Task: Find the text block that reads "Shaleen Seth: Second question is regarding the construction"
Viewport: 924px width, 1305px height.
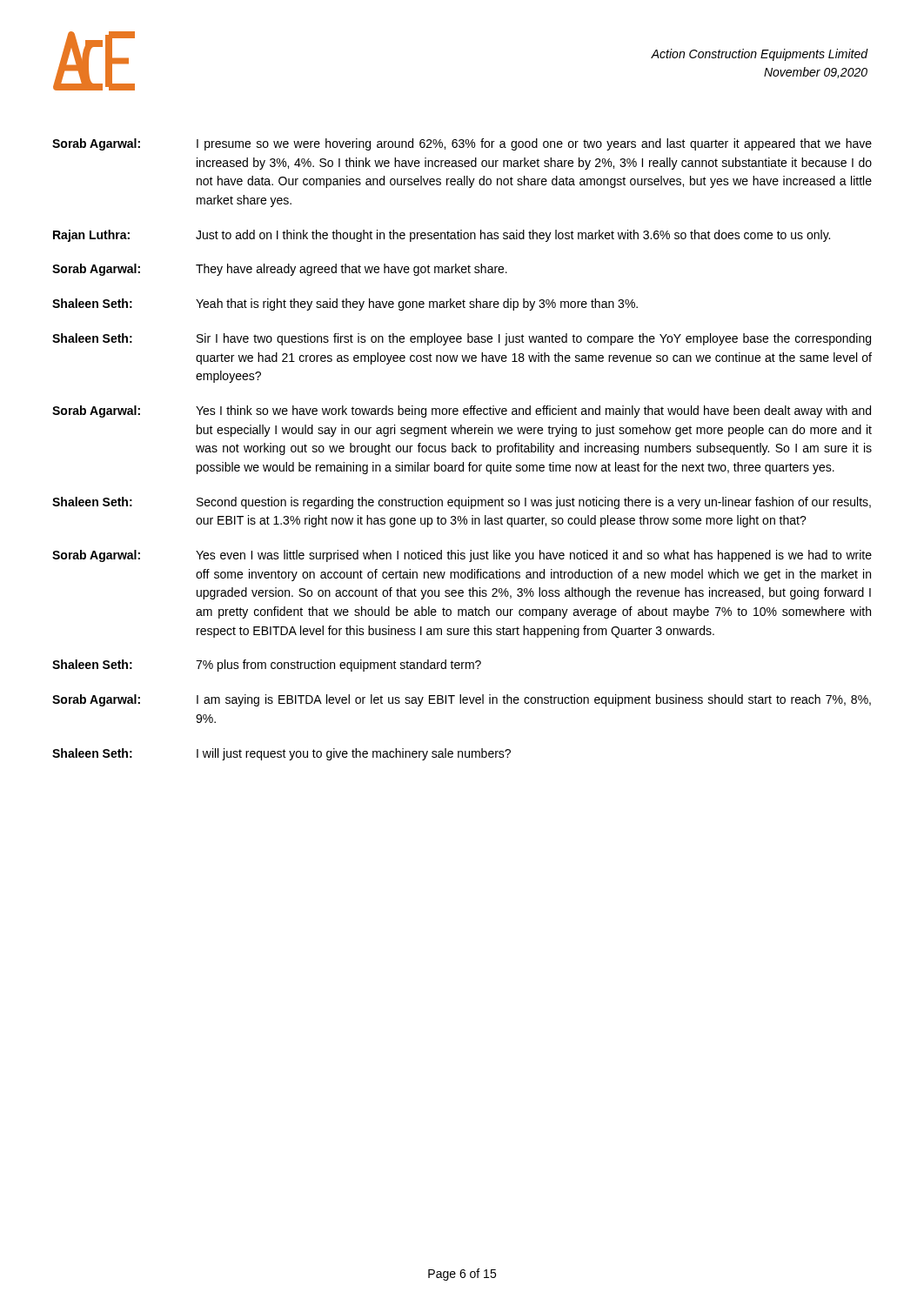Action: (462, 512)
